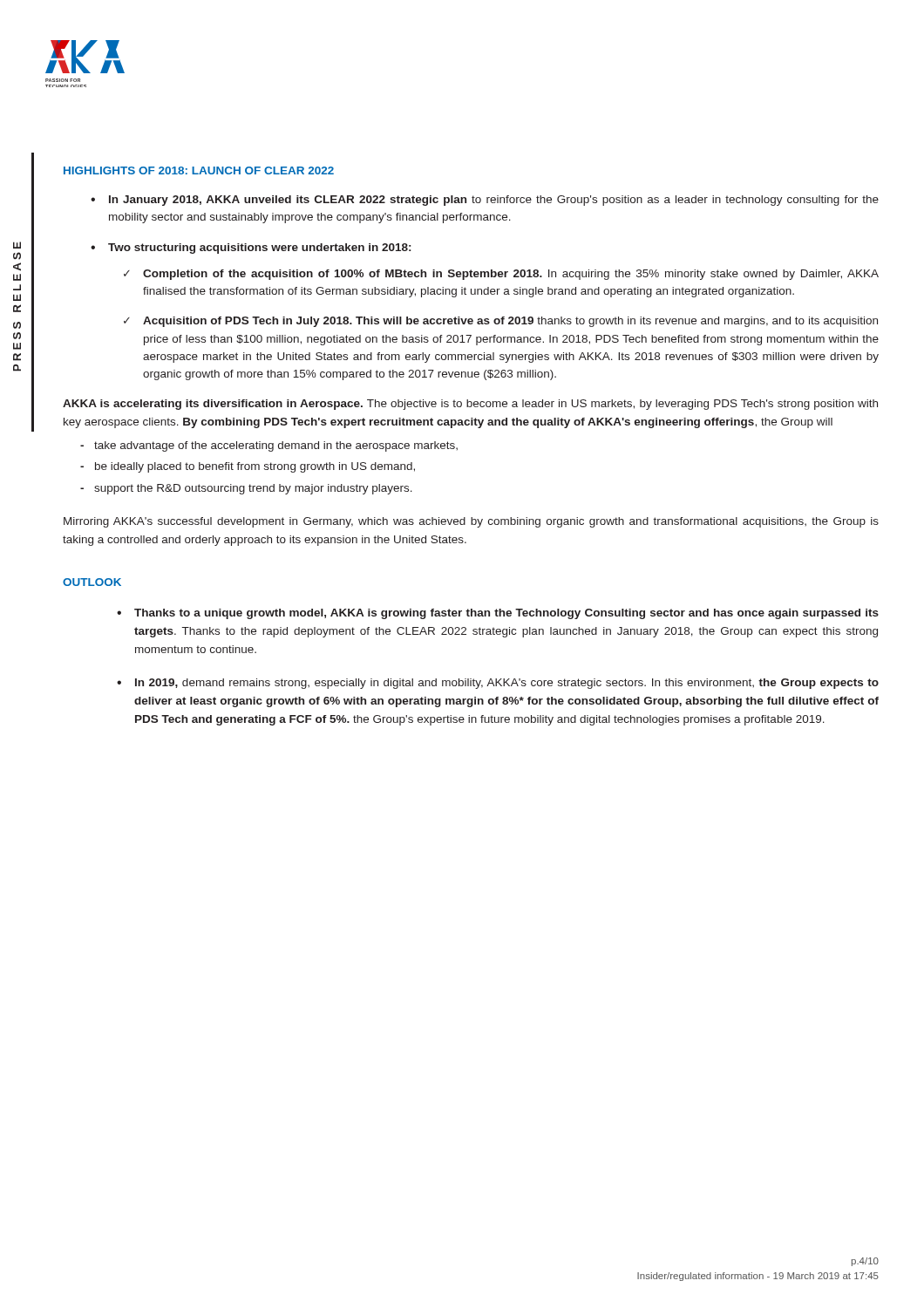The image size is (924, 1308).
Task: Locate the text block starting "HIGHLIGHTS OF 2018: LAUNCH"
Action: pos(198,170)
